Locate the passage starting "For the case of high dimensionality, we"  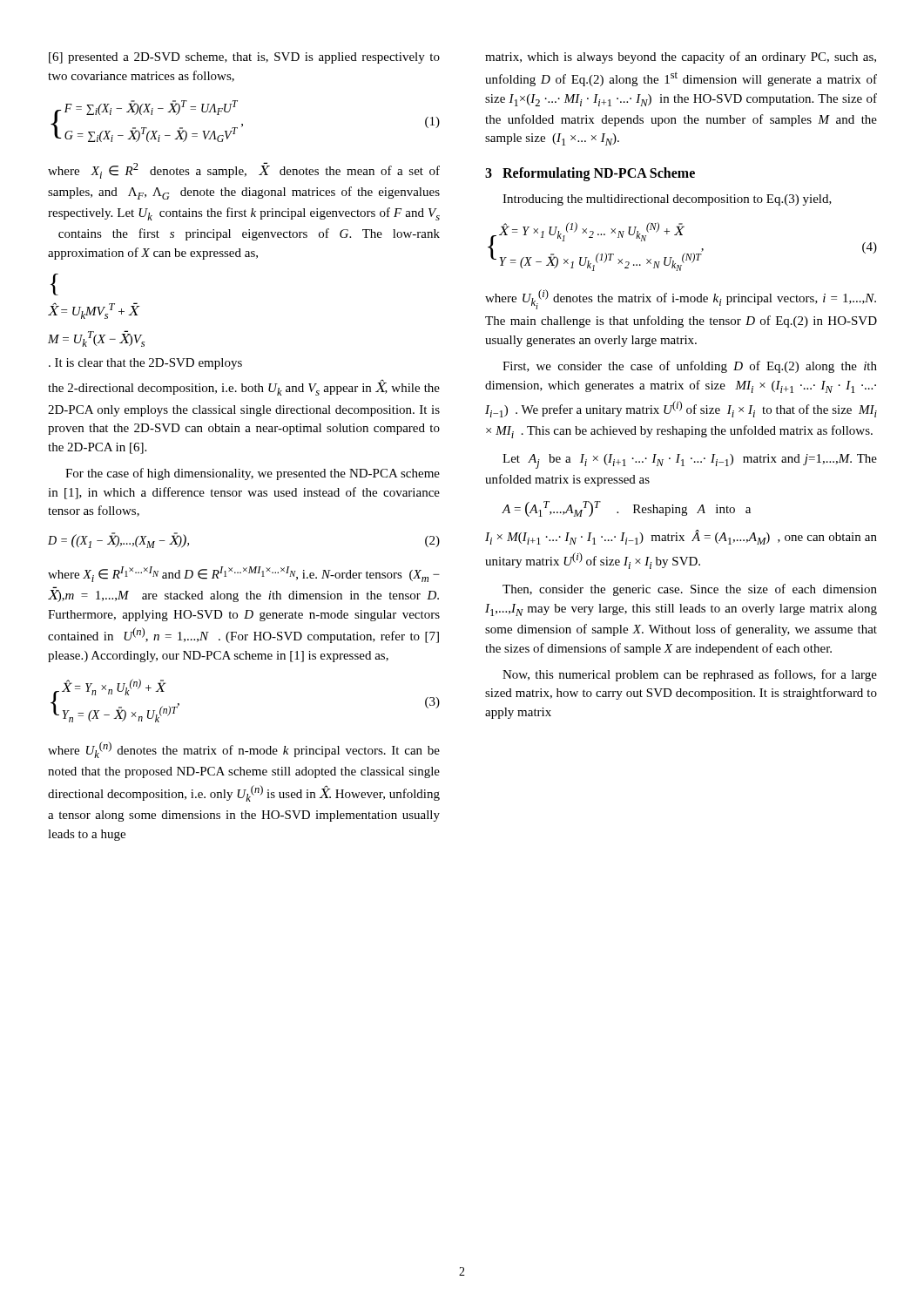point(244,493)
